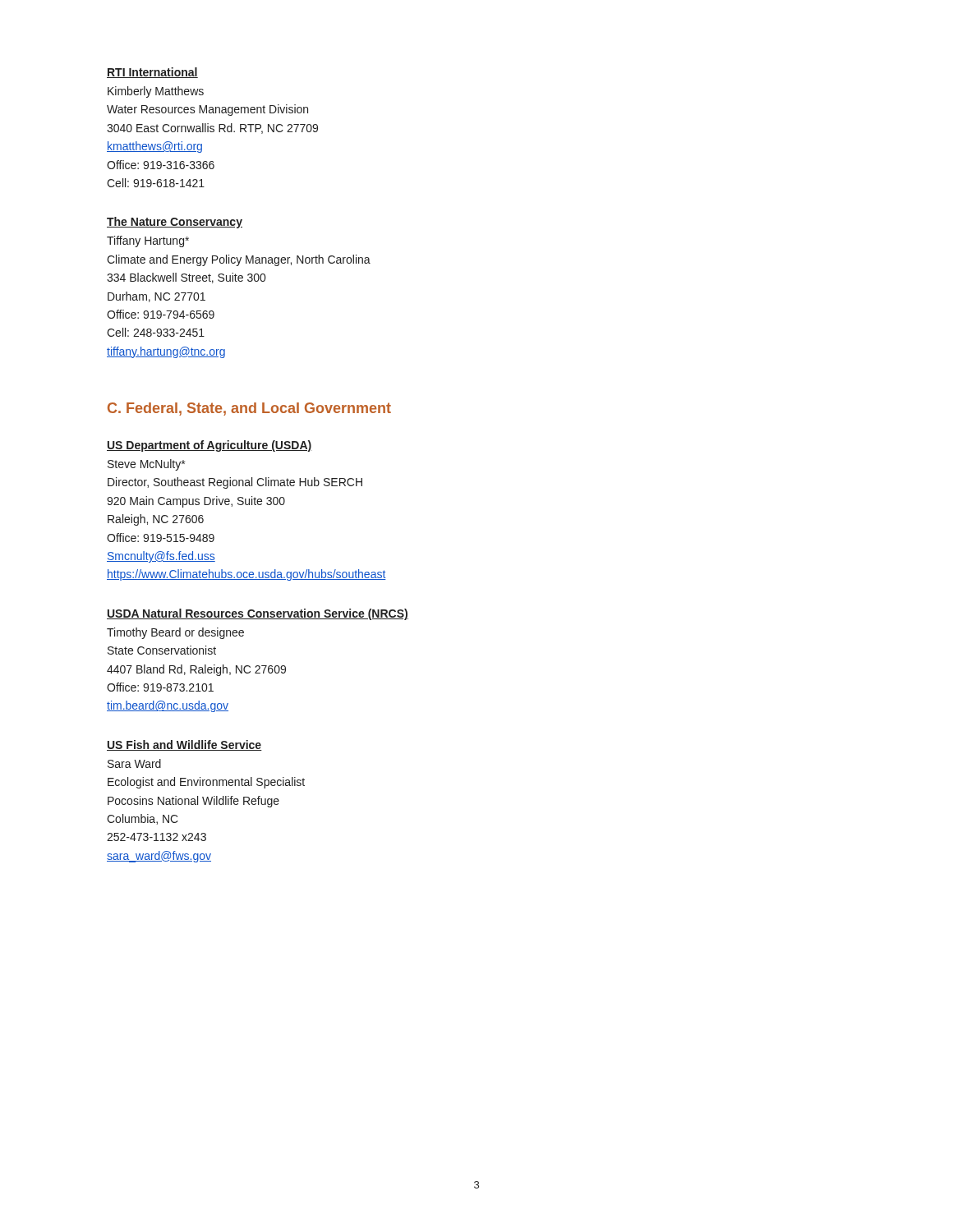This screenshot has height=1232, width=953.
Task: Find the section header on this page that starts "USDA Natural Resources"
Action: pos(257,613)
